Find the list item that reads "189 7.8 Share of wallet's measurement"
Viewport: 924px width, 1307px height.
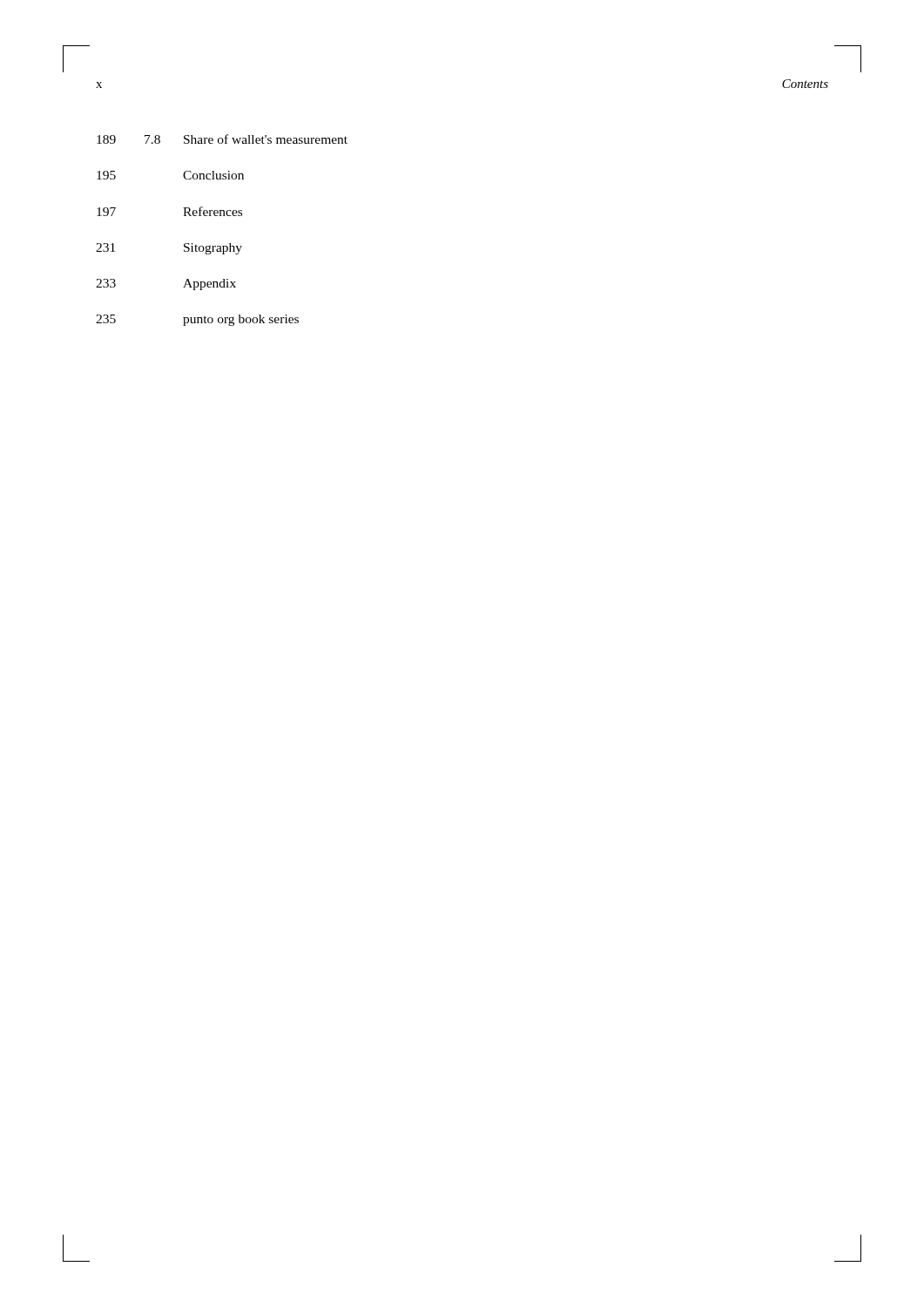click(222, 139)
